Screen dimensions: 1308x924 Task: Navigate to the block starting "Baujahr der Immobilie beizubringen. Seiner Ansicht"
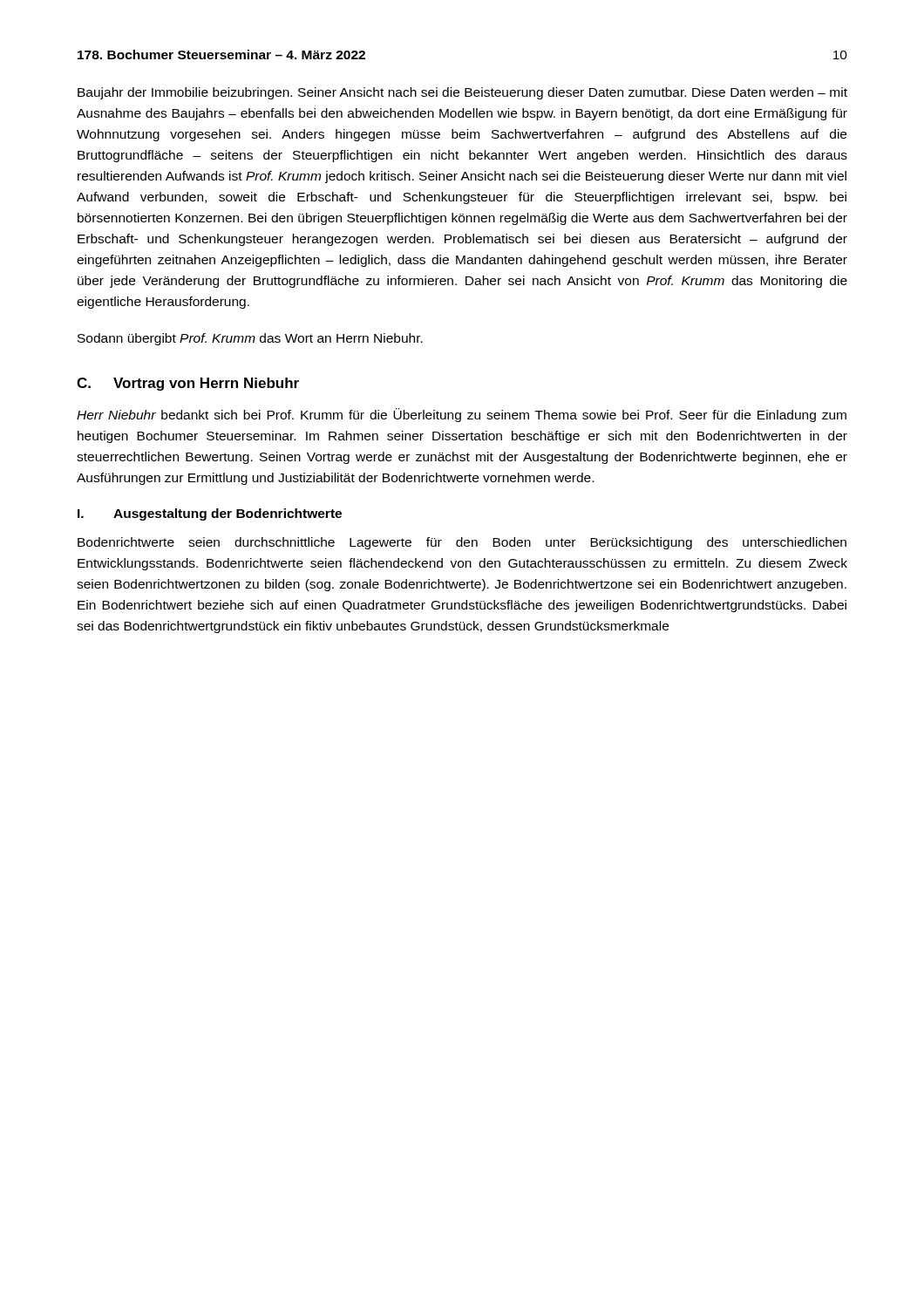click(x=462, y=197)
